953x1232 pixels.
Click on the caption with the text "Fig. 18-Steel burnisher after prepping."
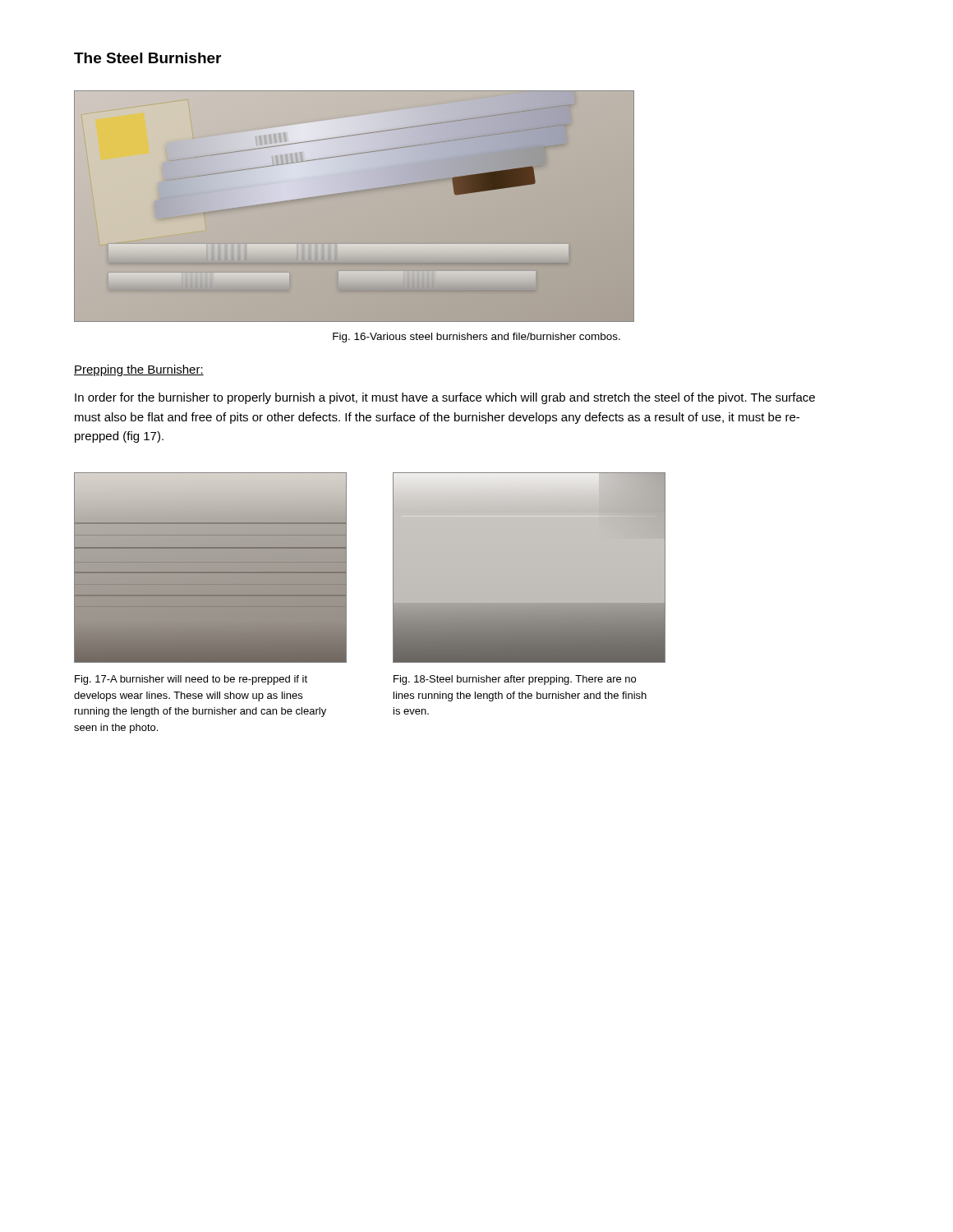520,695
